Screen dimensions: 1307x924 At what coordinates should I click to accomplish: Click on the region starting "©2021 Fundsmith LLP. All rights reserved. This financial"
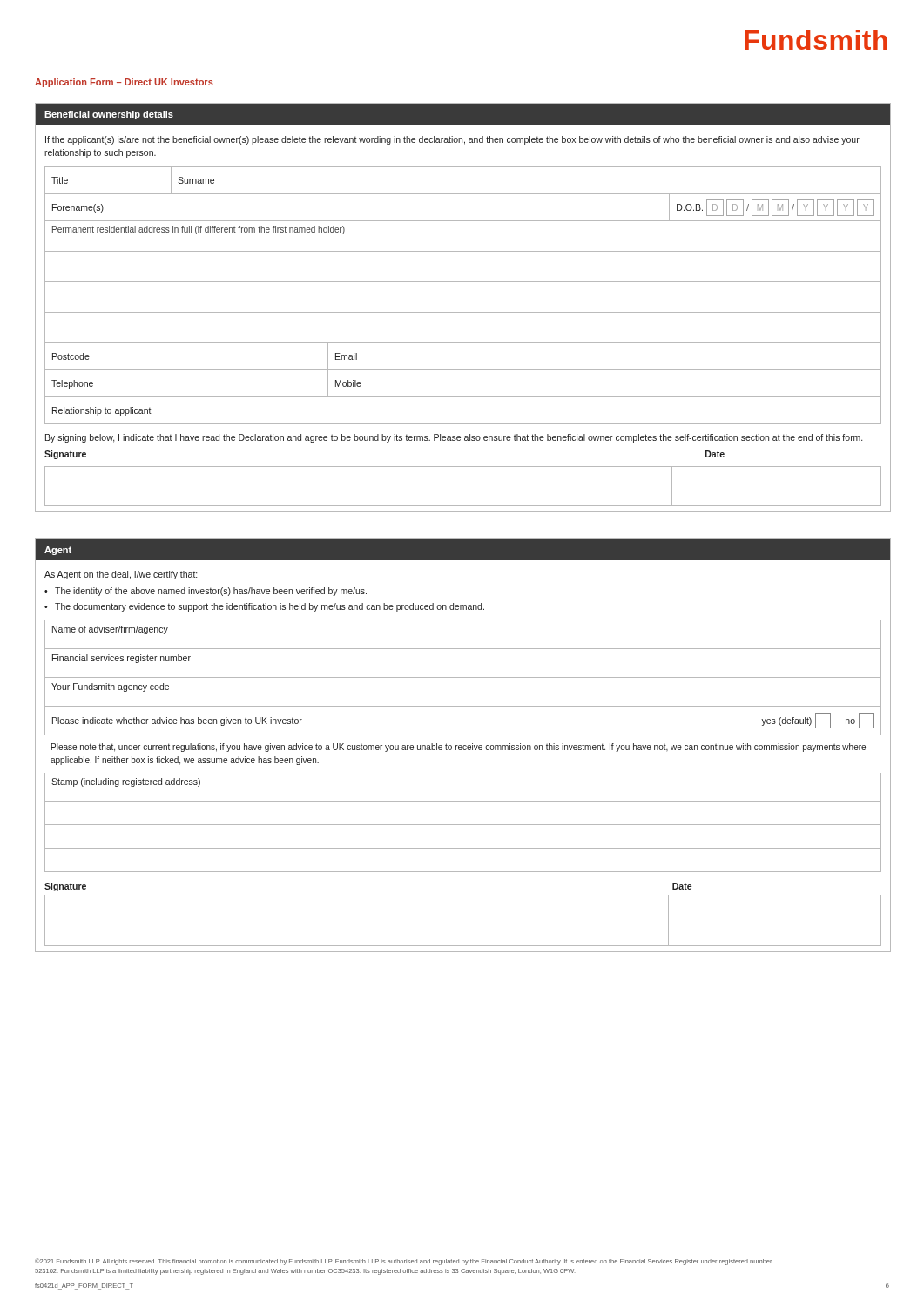coord(403,1266)
